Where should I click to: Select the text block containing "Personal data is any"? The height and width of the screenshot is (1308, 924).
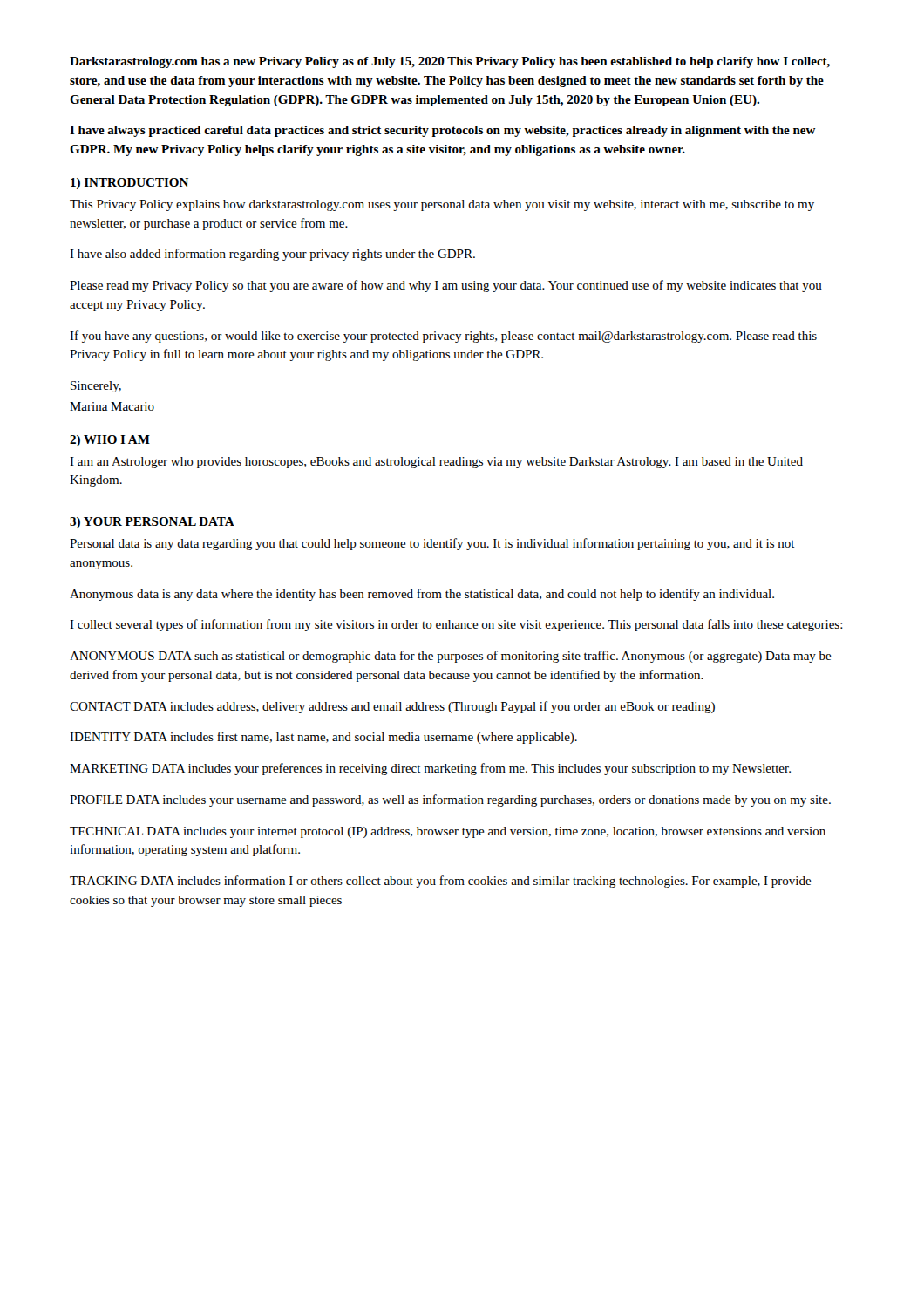point(462,554)
